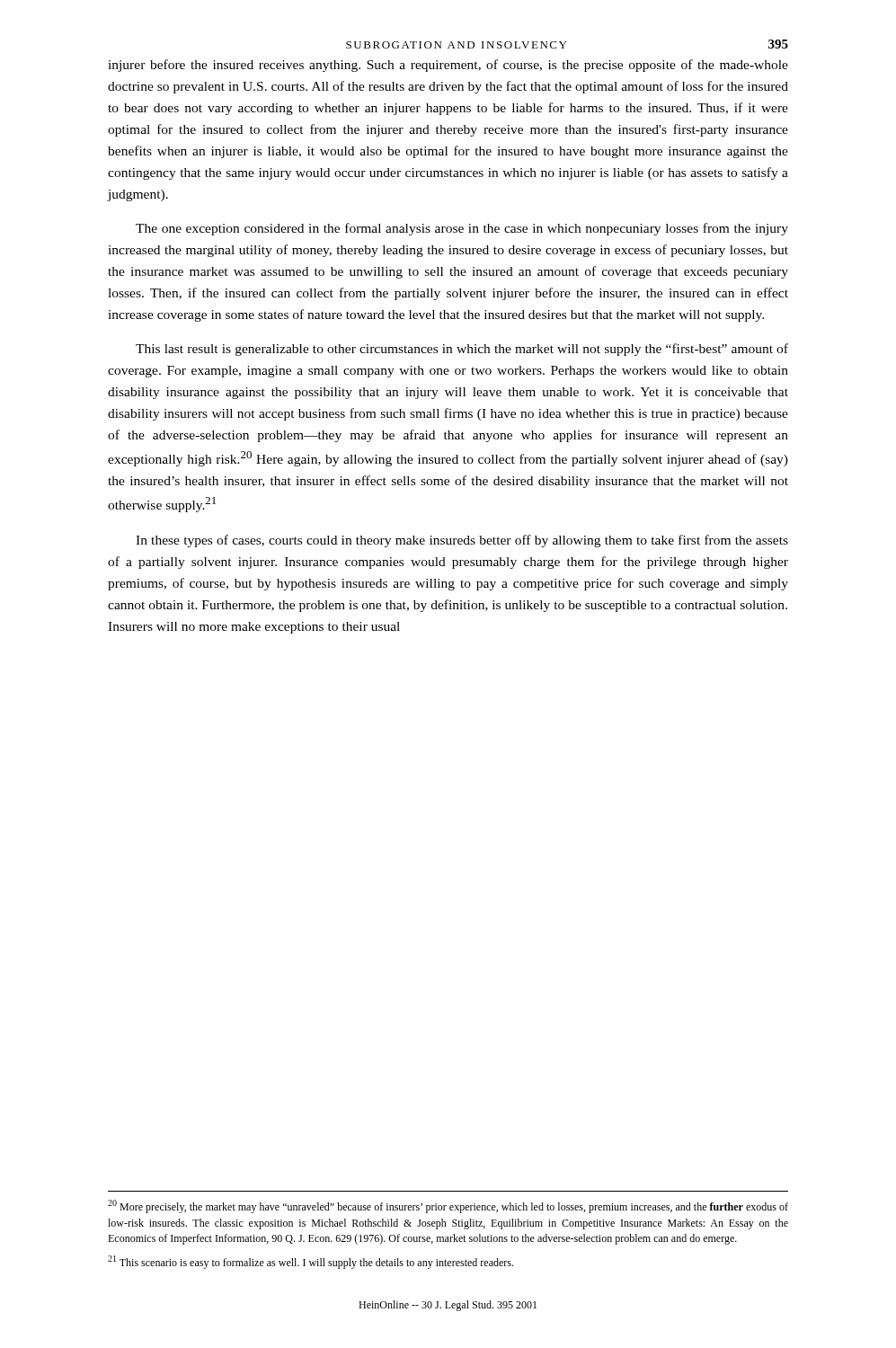Point to the block beginning "This last result is generalizable to other"
Viewport: 896px width, 1348px height.
tap(448, 427)
